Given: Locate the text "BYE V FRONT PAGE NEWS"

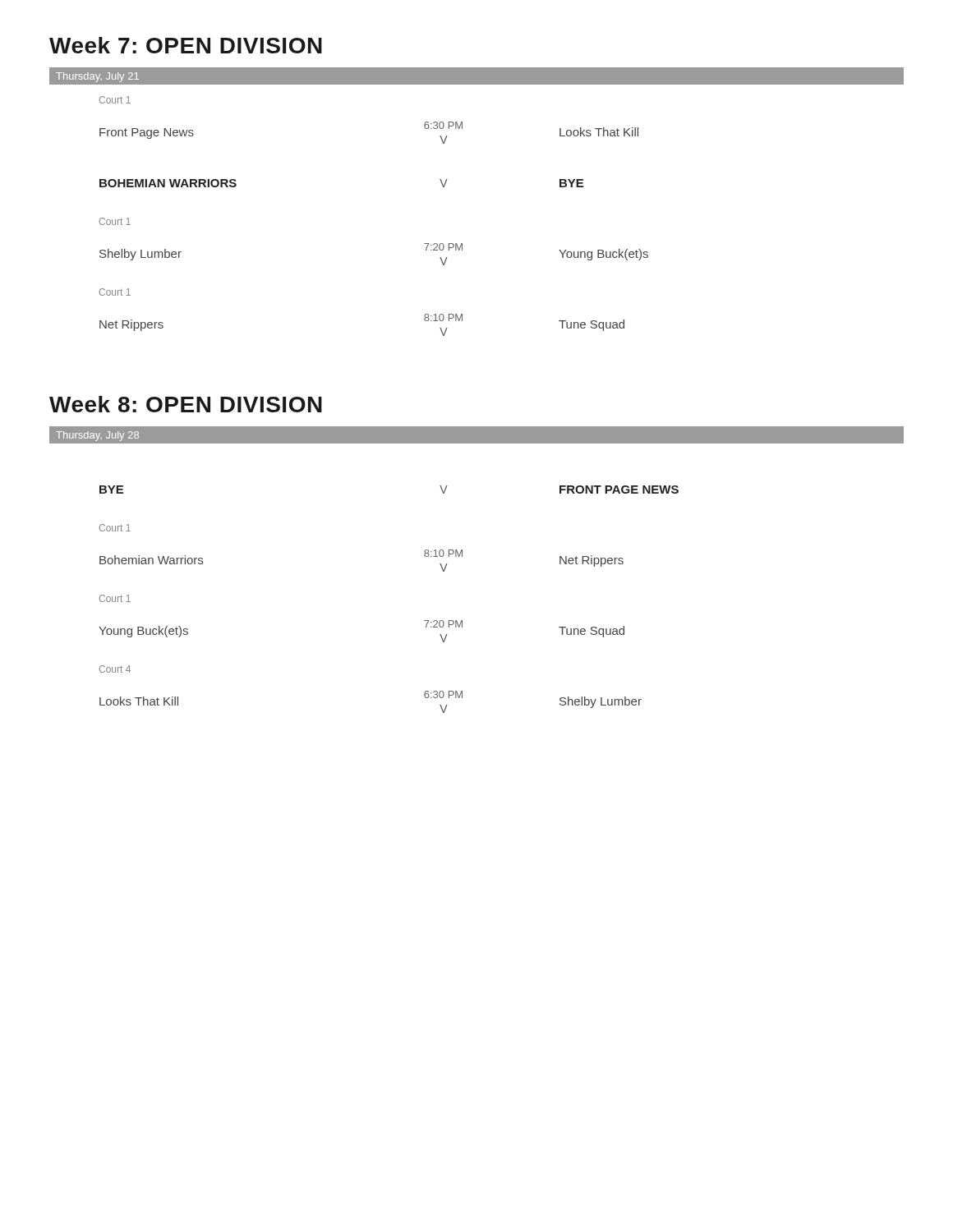Looking at the screenshot, I should click(111, 489).
